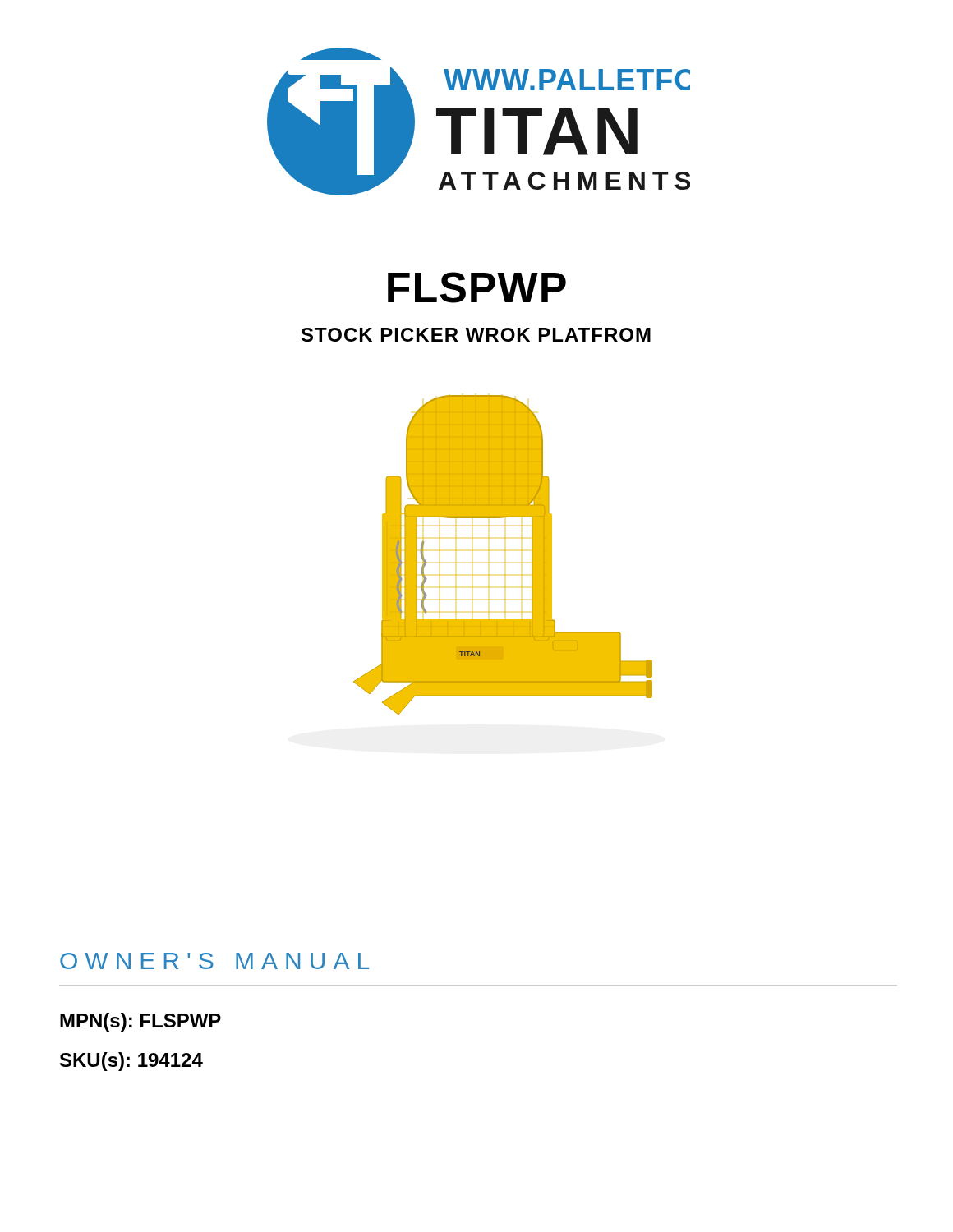The image size is (953, 1232).
Task: Locate the logo
Action: coord(476,122)
